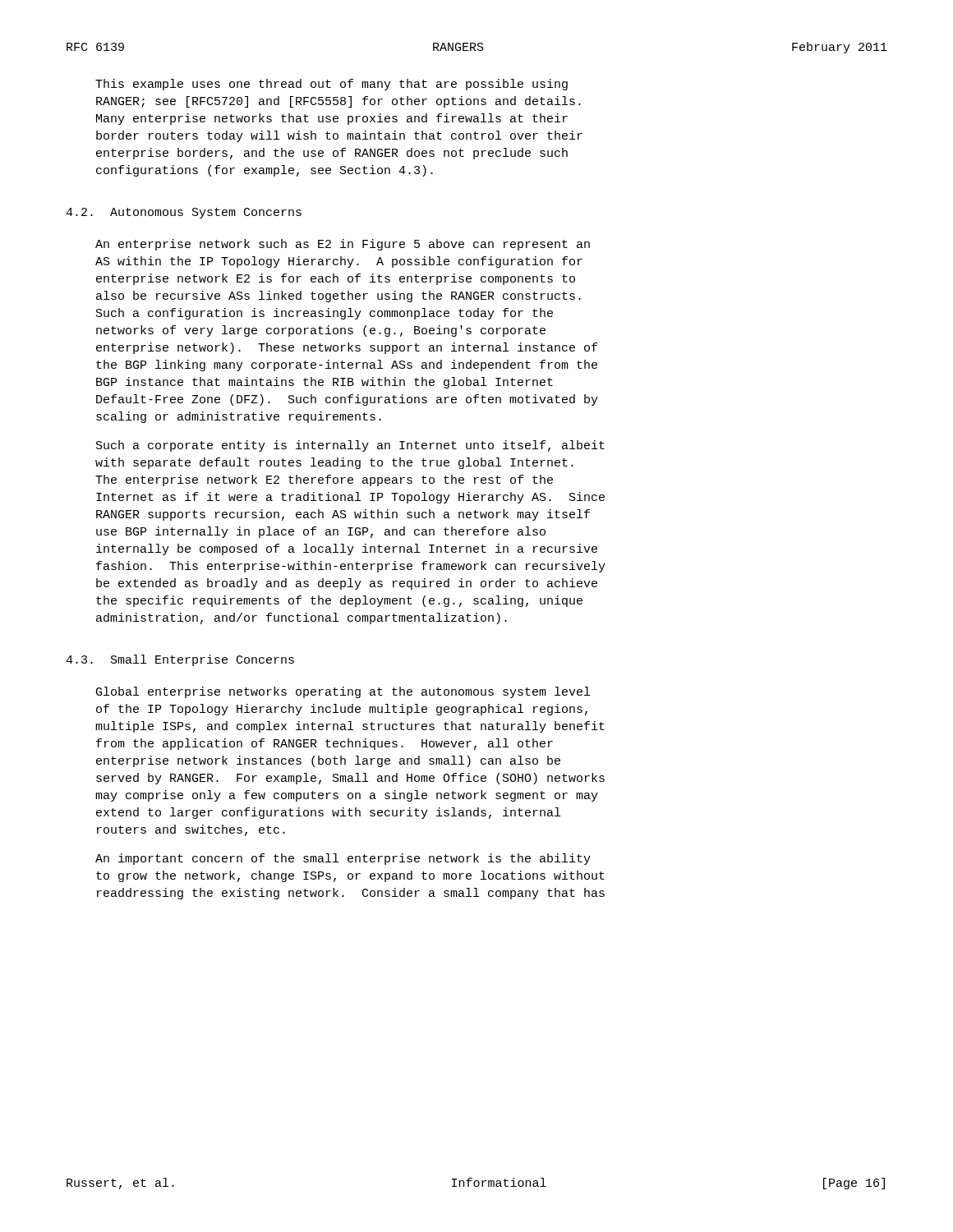The image size is (953, 1232).
Task: Find the text block that reads "This example uses one thread out of"
Action: pos(339,128)
